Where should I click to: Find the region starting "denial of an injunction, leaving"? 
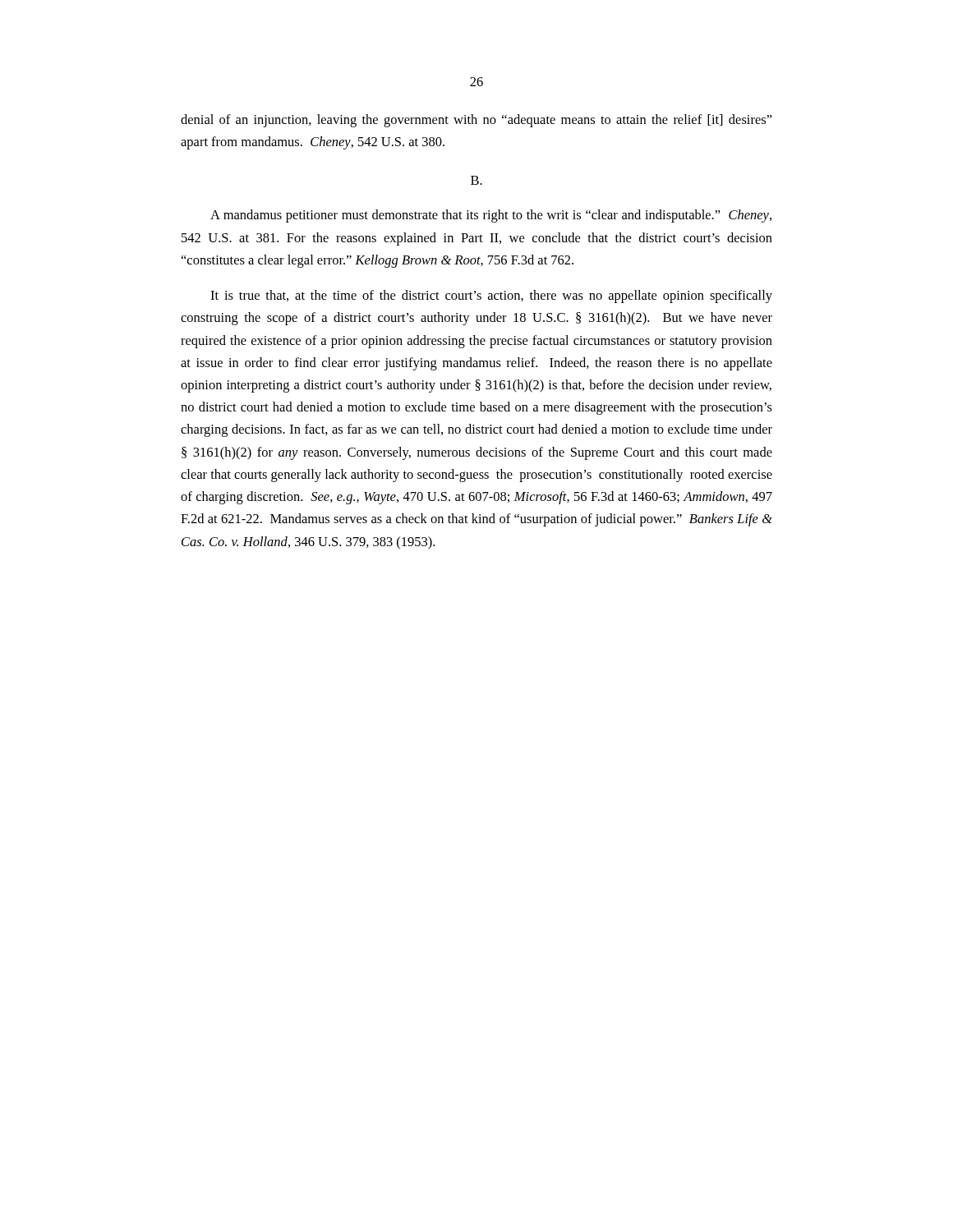(476, 131)
